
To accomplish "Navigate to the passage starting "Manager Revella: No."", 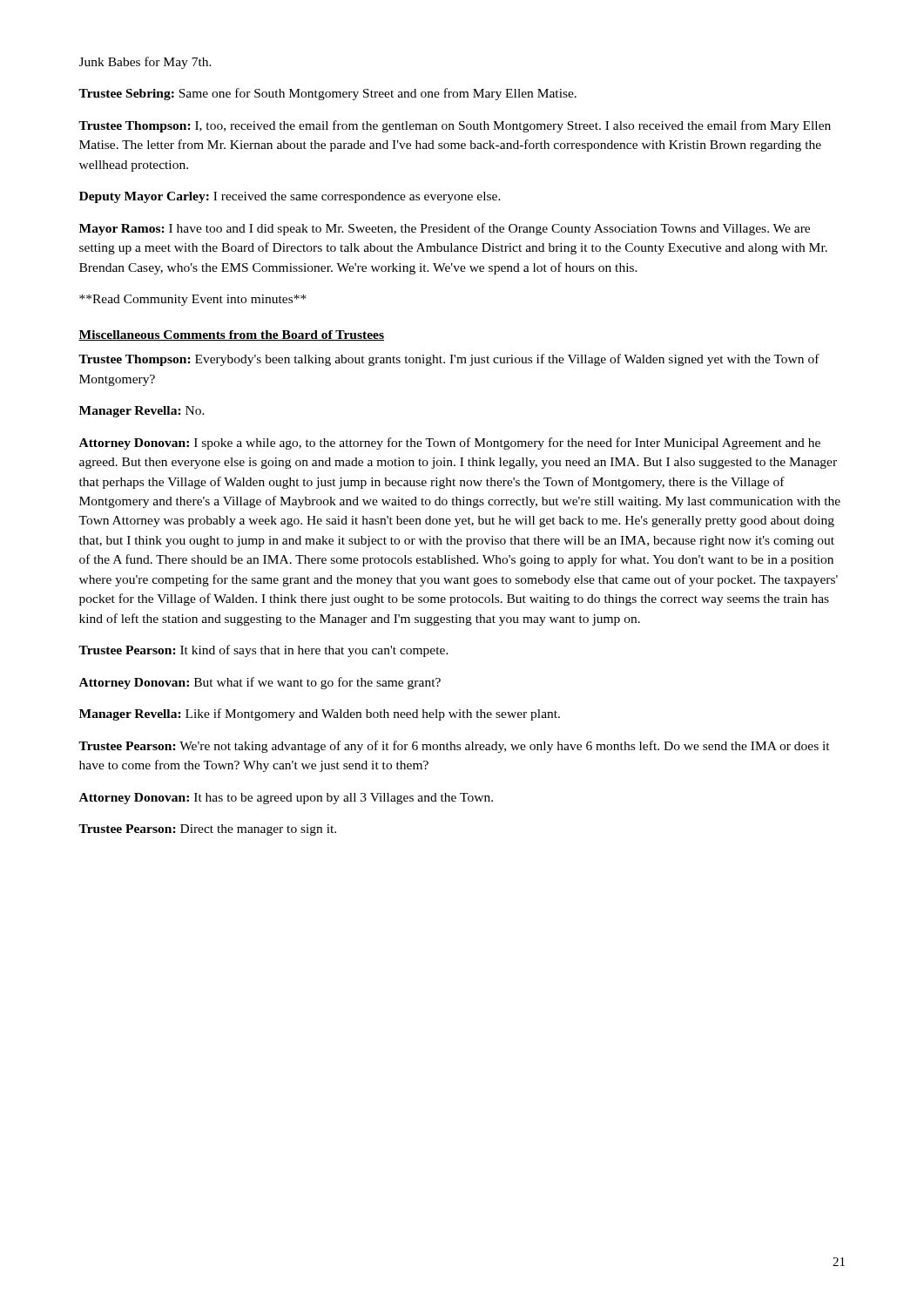I will click(142, 410).
